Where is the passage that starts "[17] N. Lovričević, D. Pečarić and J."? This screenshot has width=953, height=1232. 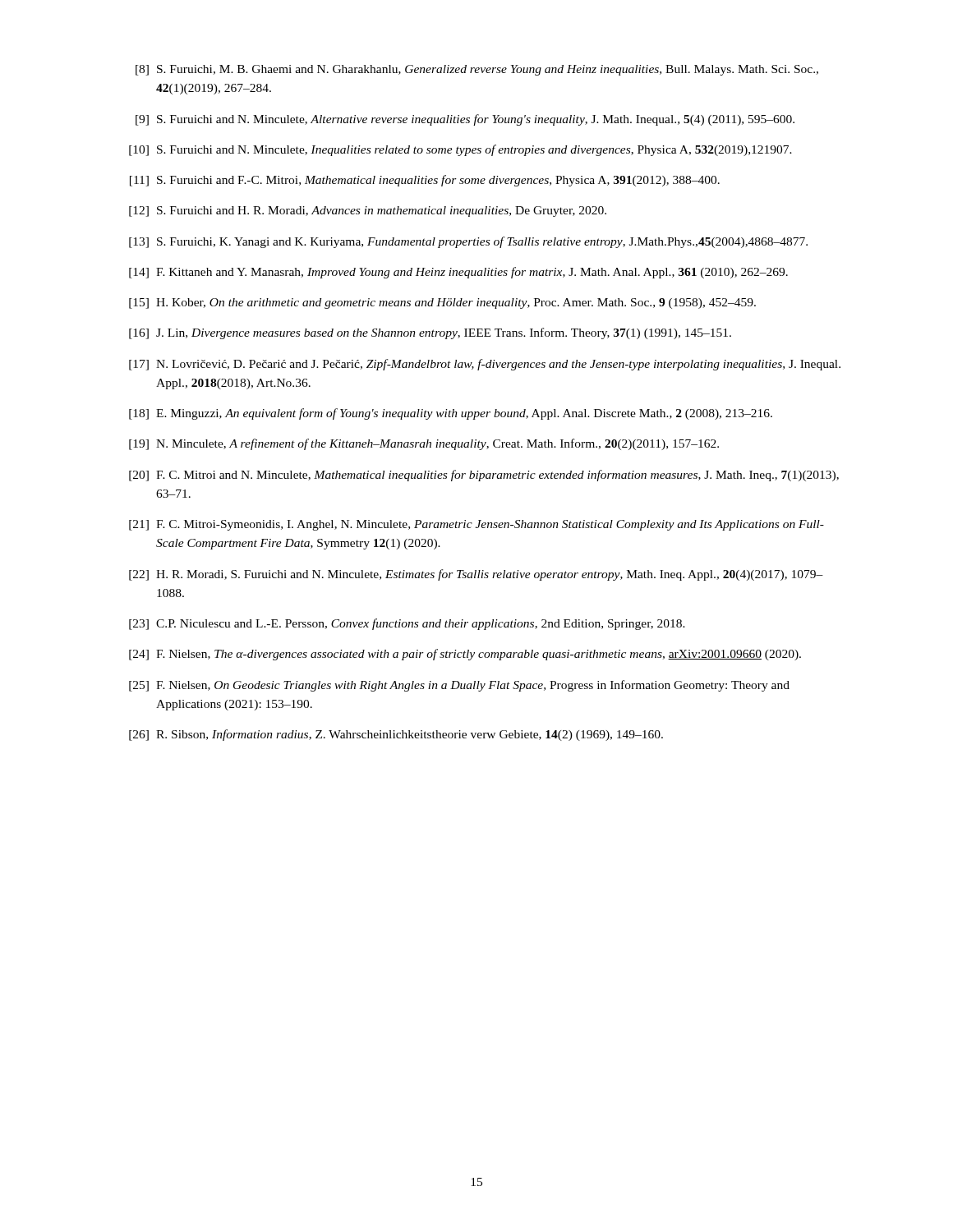pyautogui.click(x=476, y=373)
